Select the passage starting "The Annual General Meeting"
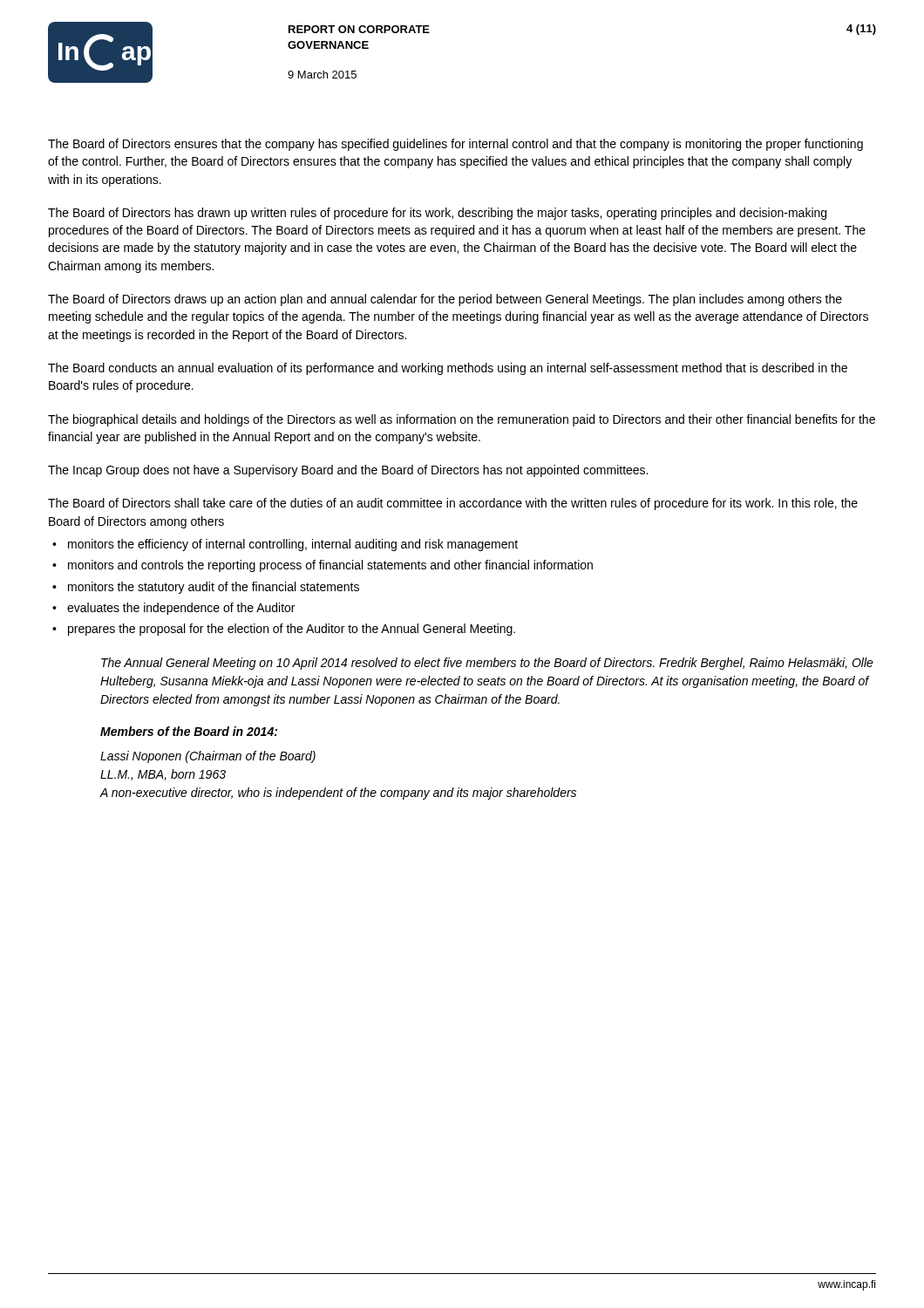 point(487,681)
